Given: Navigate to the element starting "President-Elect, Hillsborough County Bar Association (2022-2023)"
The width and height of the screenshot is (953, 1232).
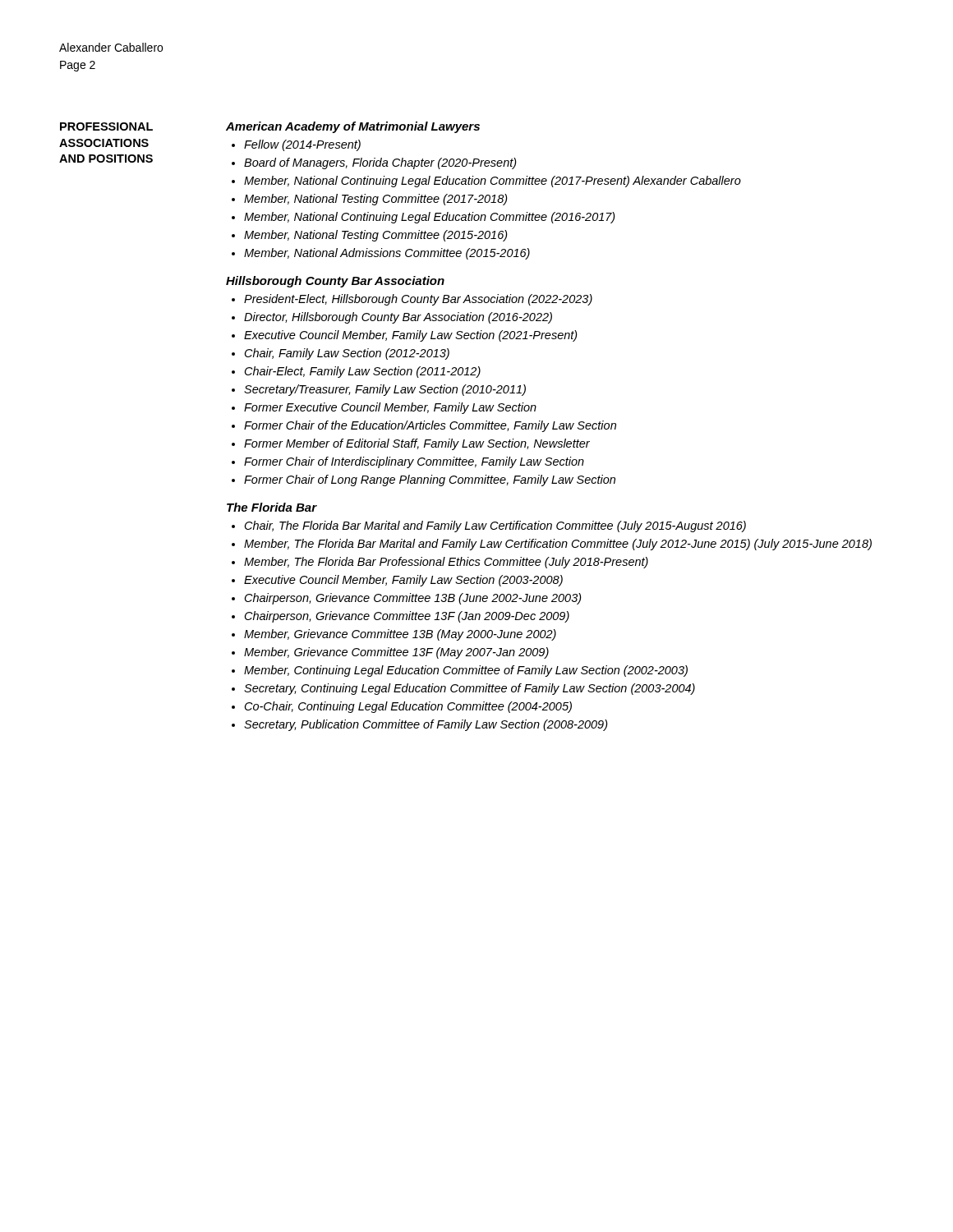Looking at the screenshot, I should pos(418,299).
